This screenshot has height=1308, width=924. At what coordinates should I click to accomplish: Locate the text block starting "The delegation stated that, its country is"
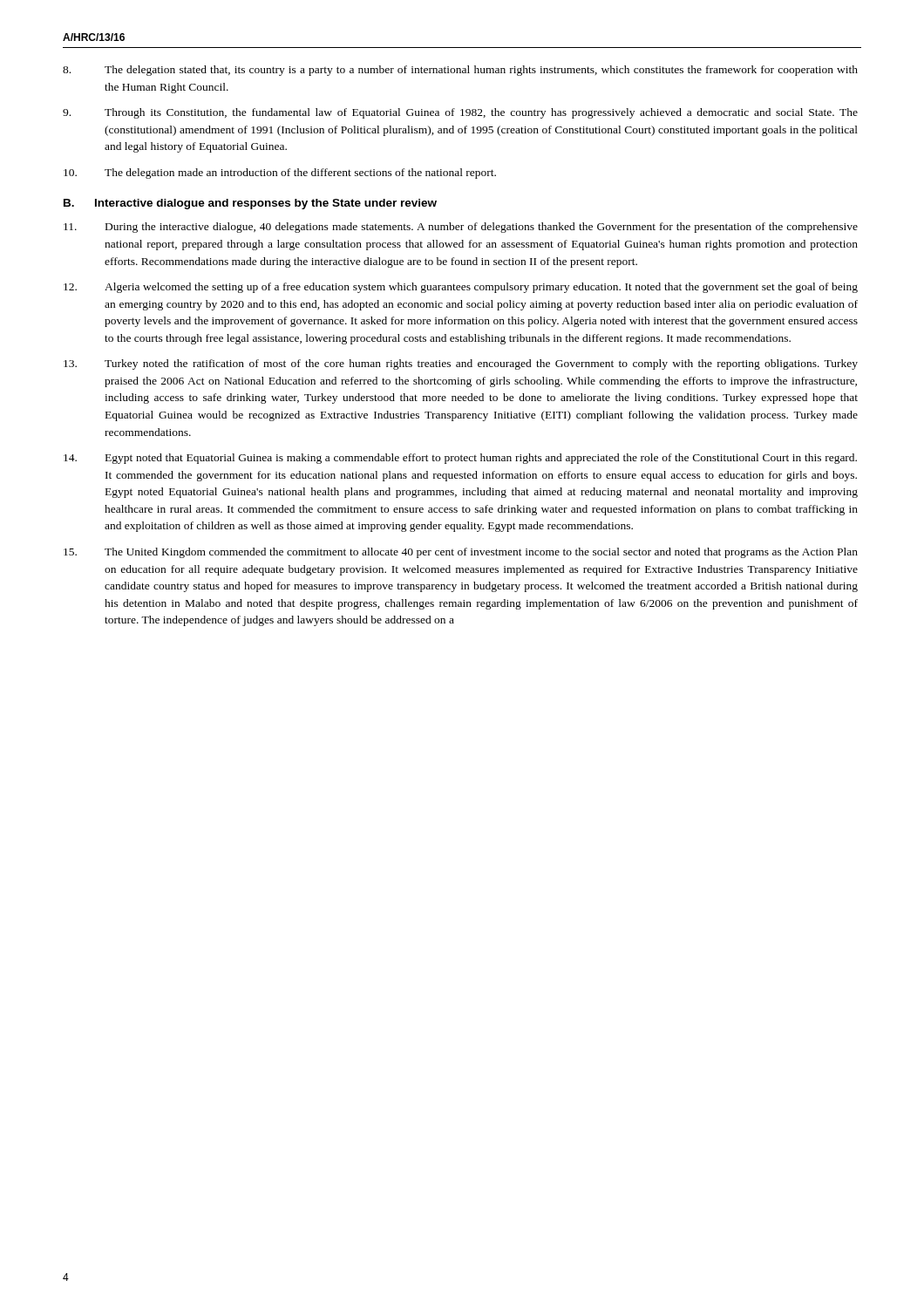(x=460, y=78)
